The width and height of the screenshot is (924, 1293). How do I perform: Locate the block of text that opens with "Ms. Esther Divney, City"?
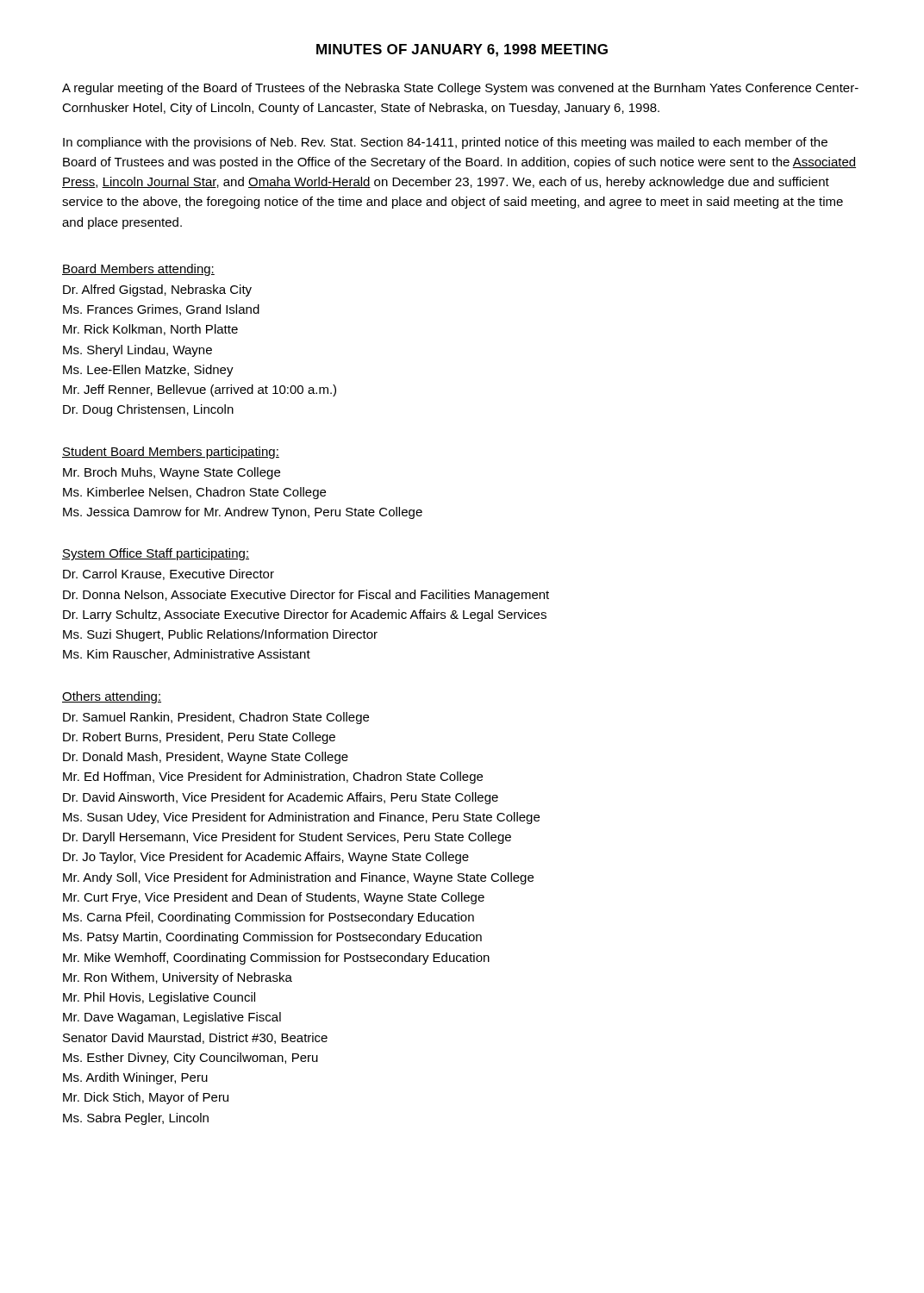point(190,1057)
